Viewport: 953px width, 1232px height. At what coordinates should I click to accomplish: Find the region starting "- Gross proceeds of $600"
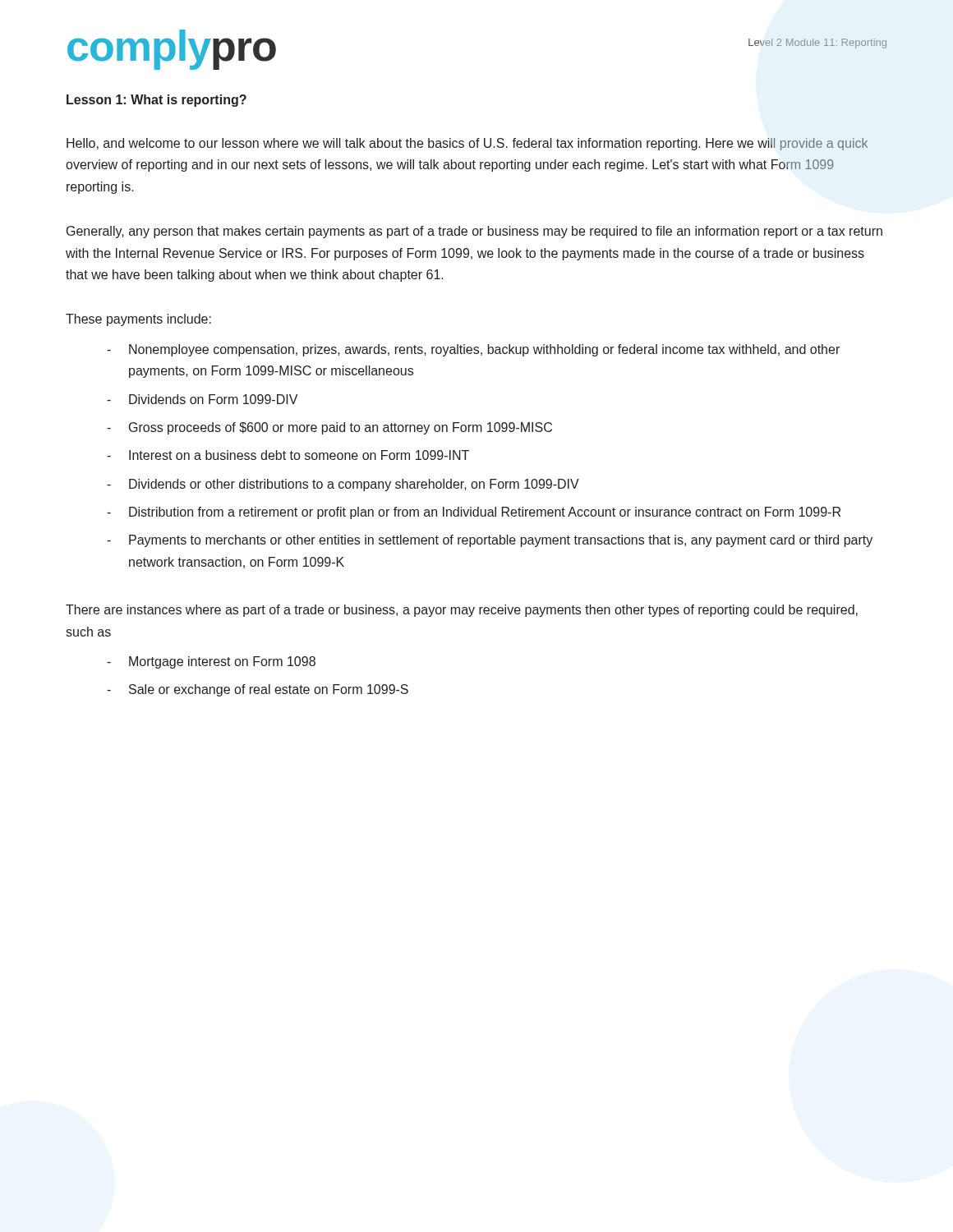[497, 428]
